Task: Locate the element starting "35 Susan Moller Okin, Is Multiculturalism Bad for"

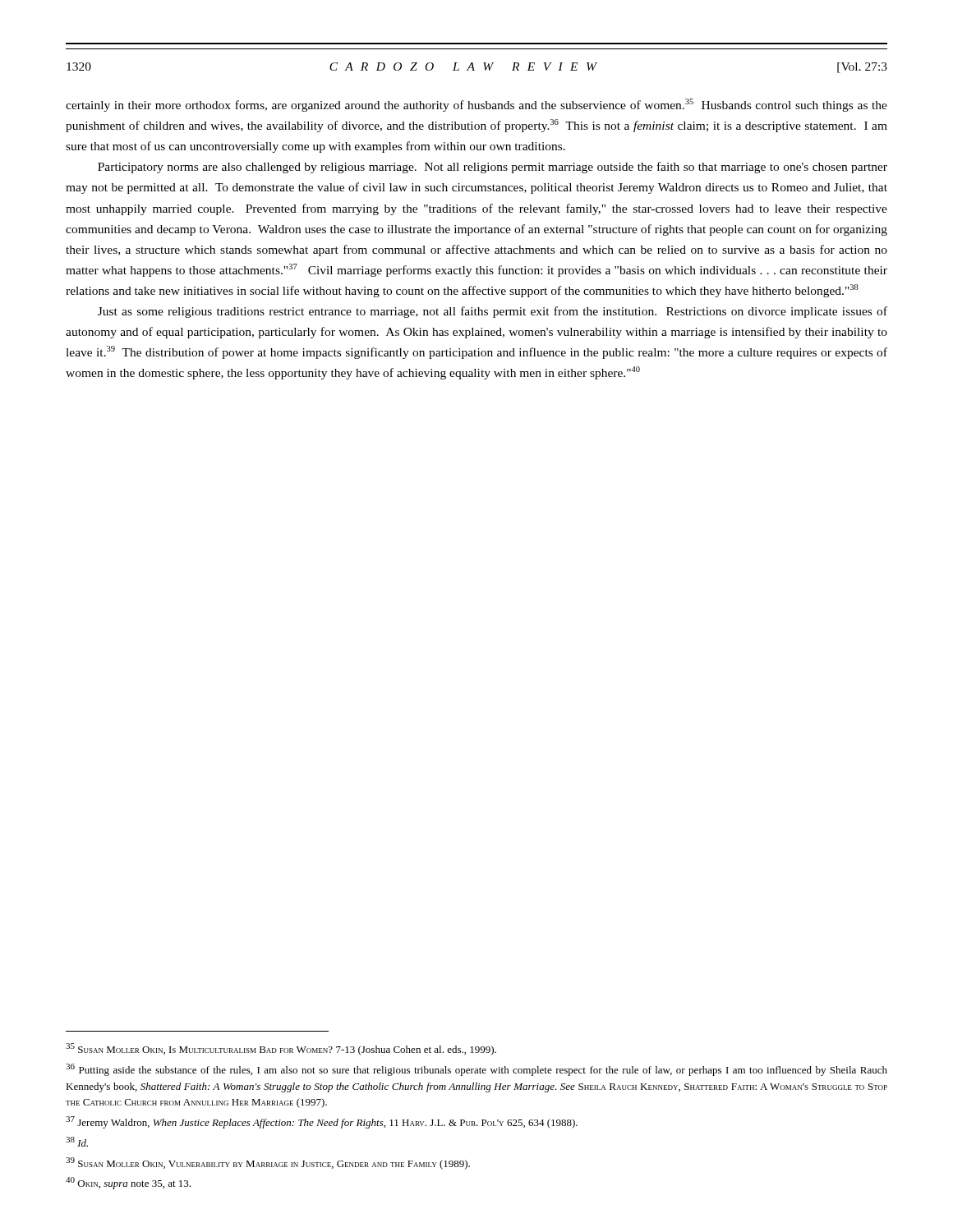Action: tap(476, 1117)
